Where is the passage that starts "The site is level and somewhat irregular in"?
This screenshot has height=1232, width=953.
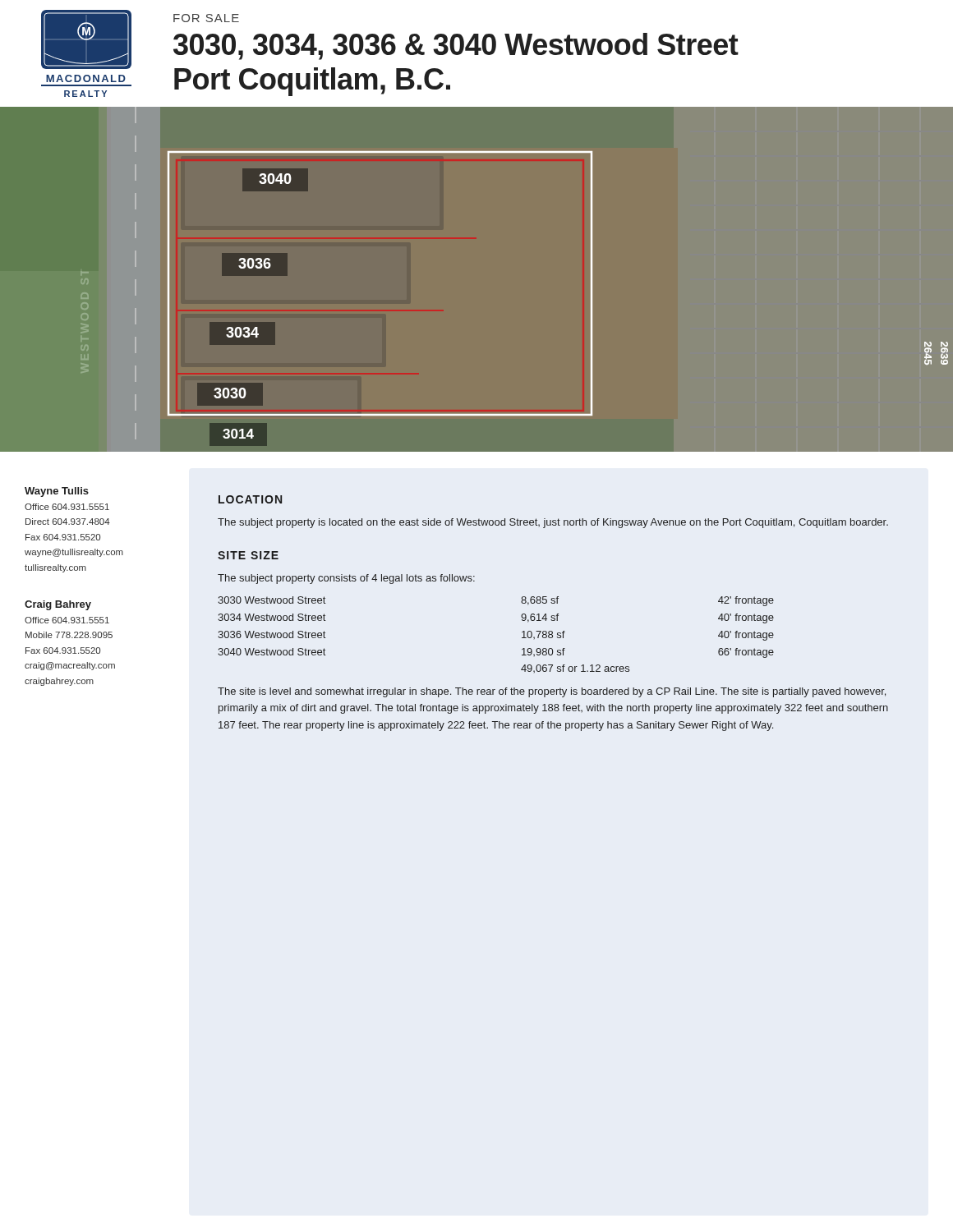pos(559,708)
